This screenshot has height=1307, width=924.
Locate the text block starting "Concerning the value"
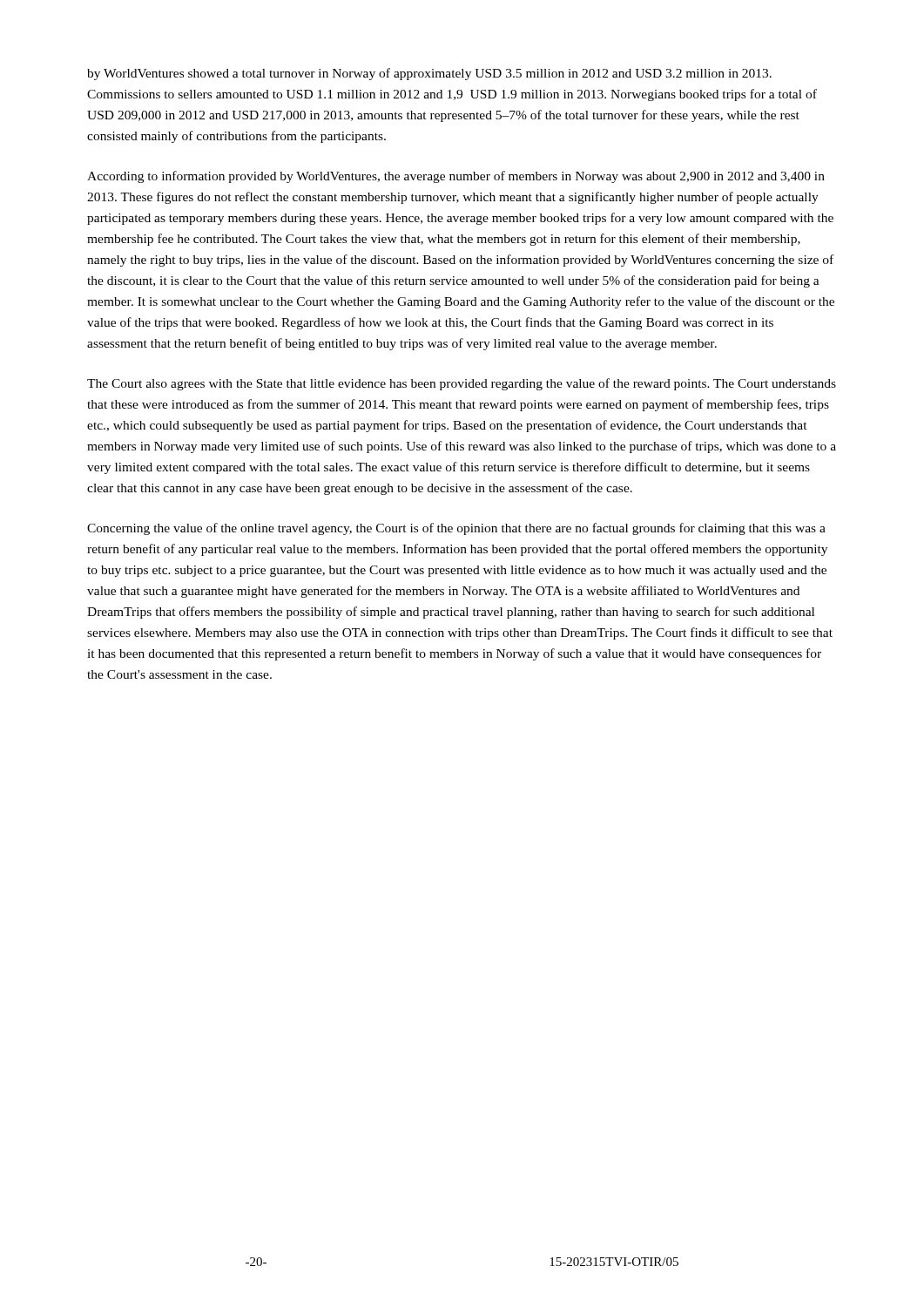pyautogui.click(x=460, y=601)
